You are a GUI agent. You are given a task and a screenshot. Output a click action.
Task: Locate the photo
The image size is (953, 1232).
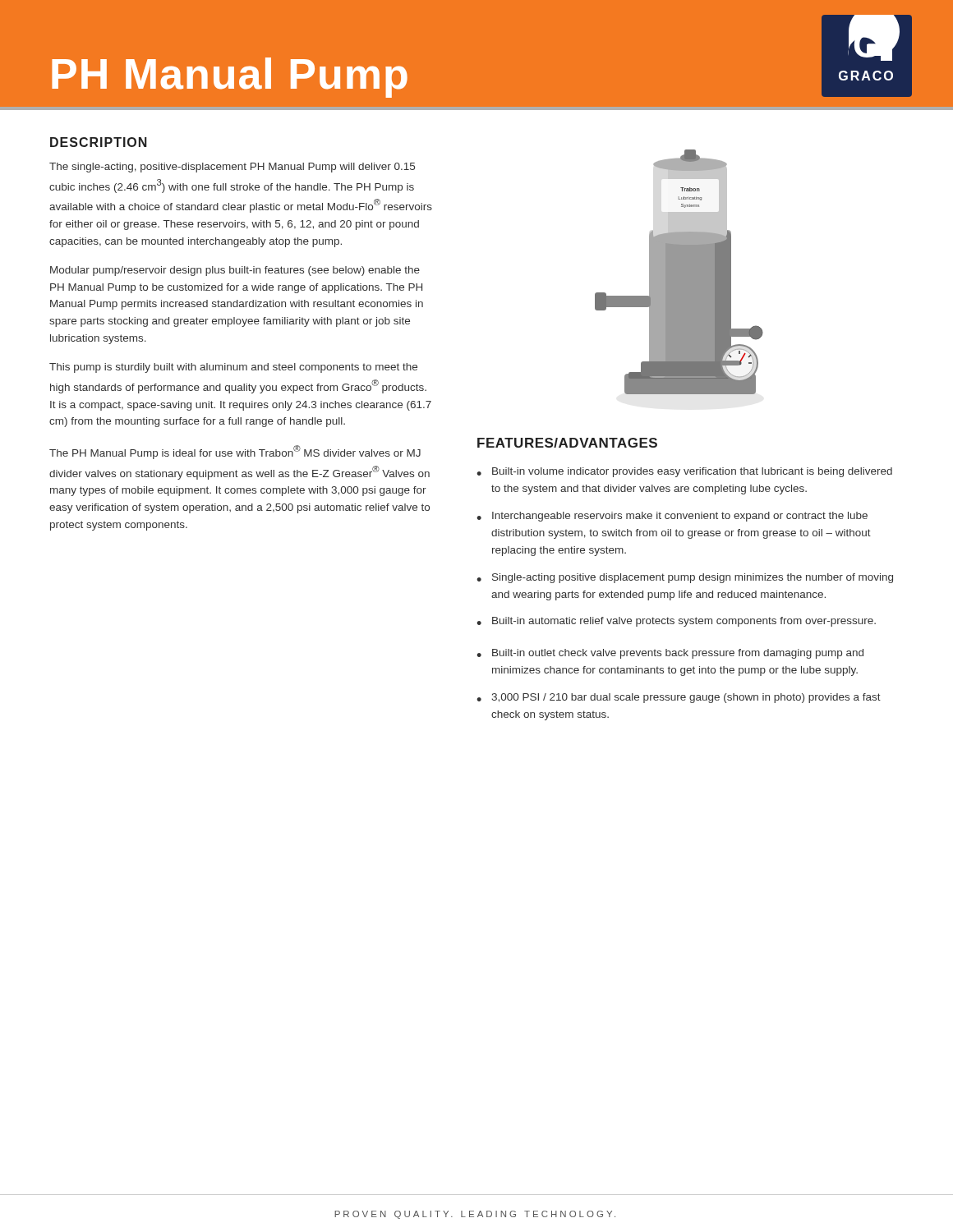coord(690,279)
